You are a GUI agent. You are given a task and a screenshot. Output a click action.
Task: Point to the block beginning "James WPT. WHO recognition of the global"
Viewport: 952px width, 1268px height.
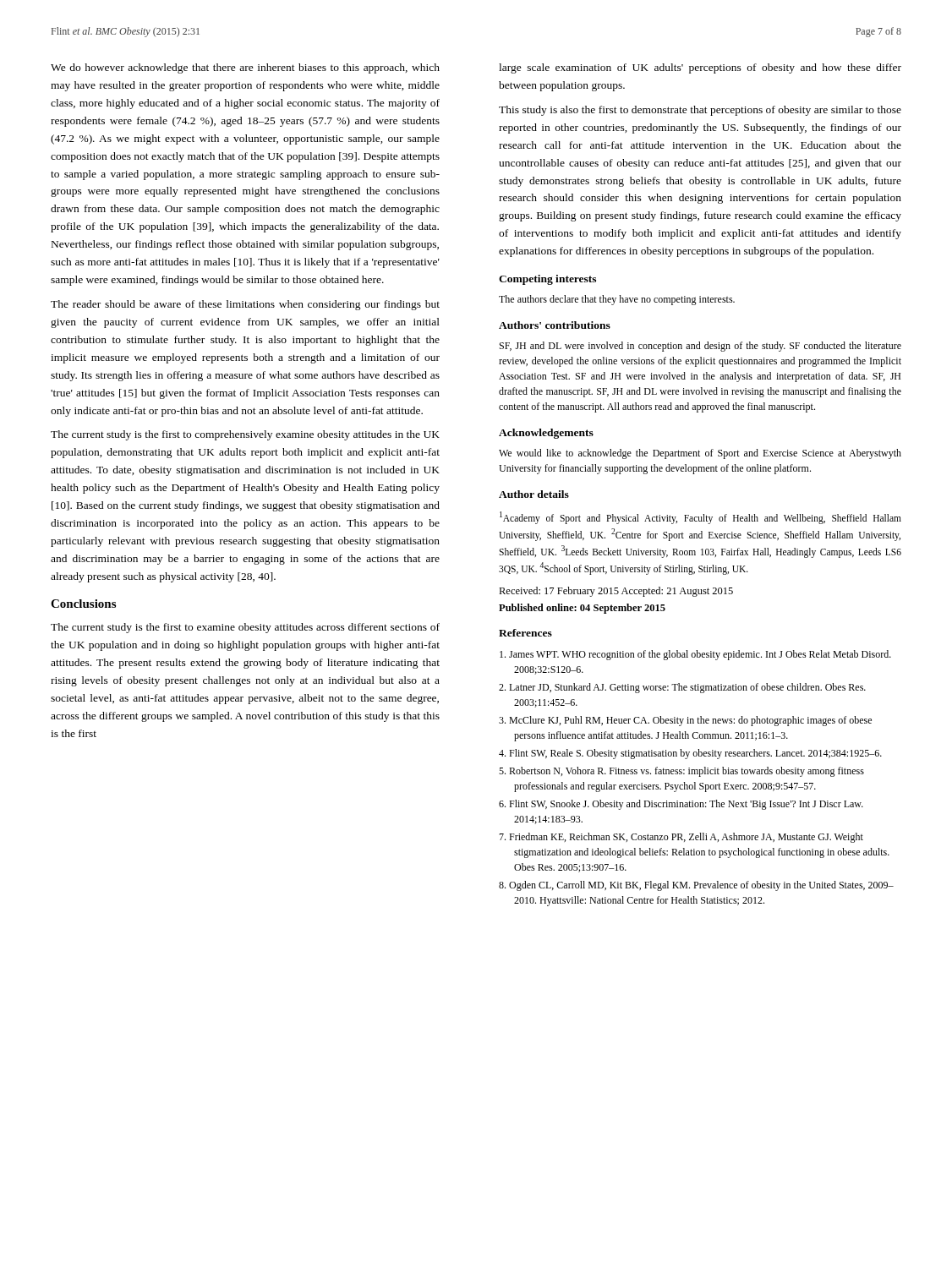(695, 662)
